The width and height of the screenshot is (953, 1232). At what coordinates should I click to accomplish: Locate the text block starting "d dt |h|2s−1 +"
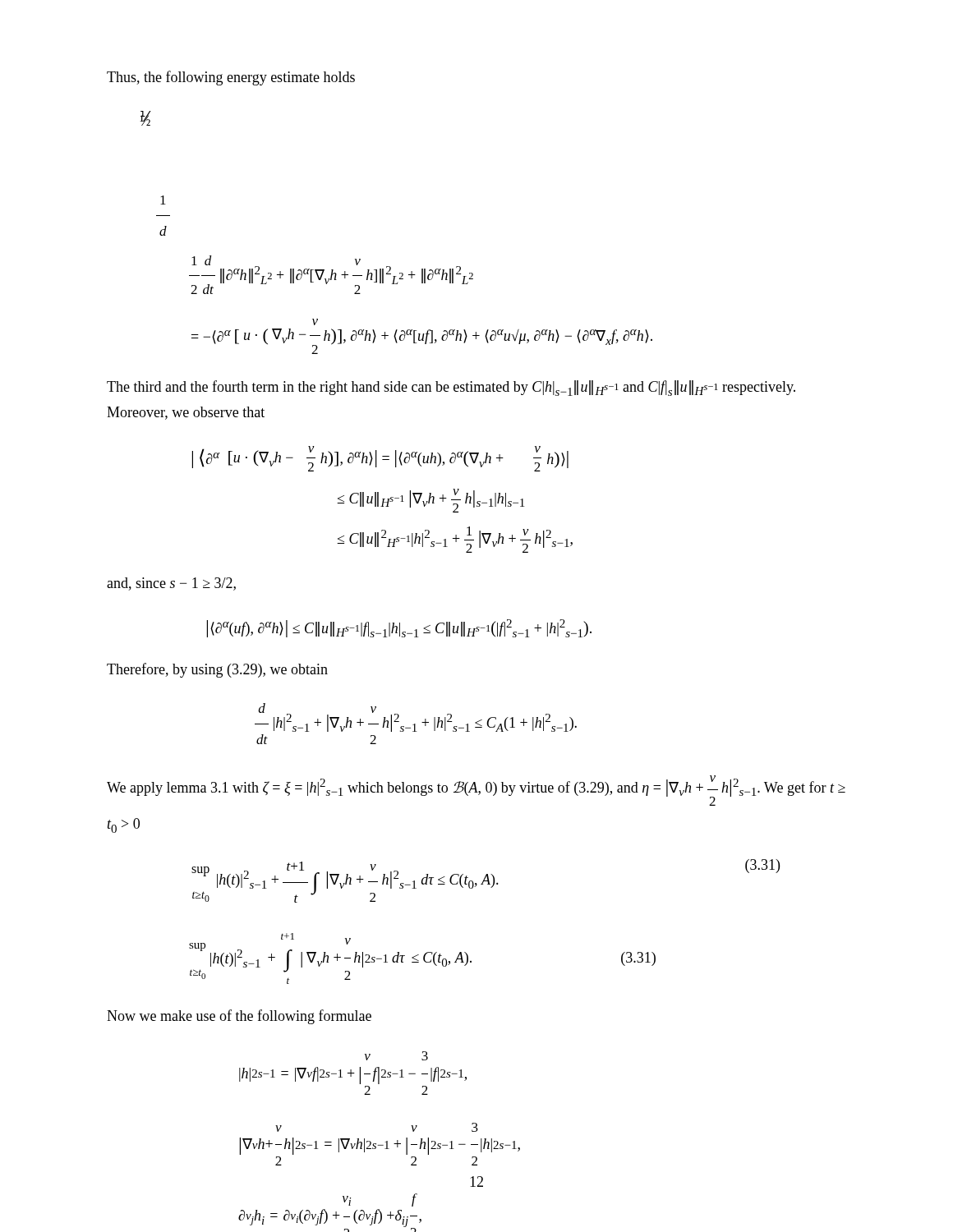point(550,724)
